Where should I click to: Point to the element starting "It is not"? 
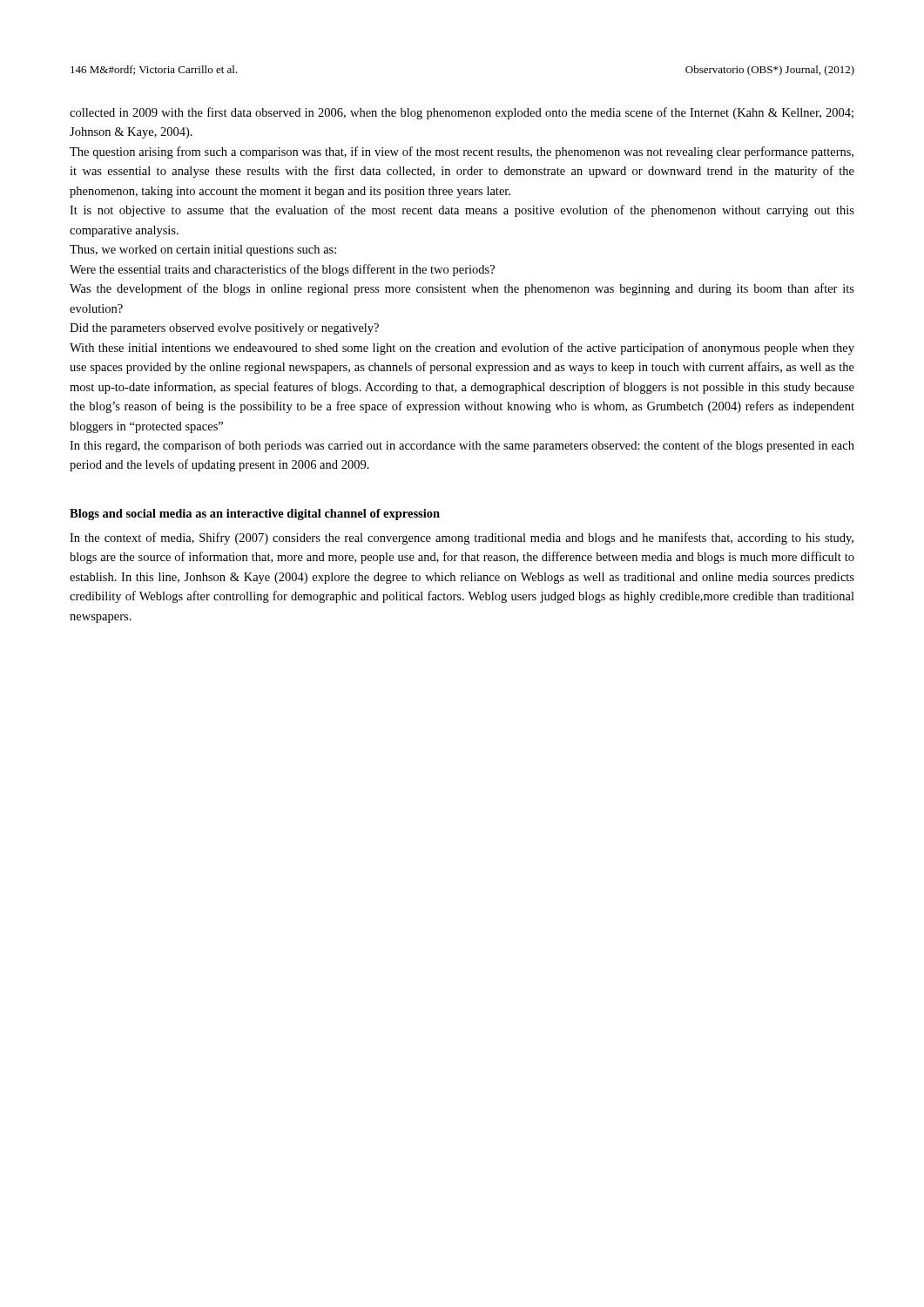point(462,220)
